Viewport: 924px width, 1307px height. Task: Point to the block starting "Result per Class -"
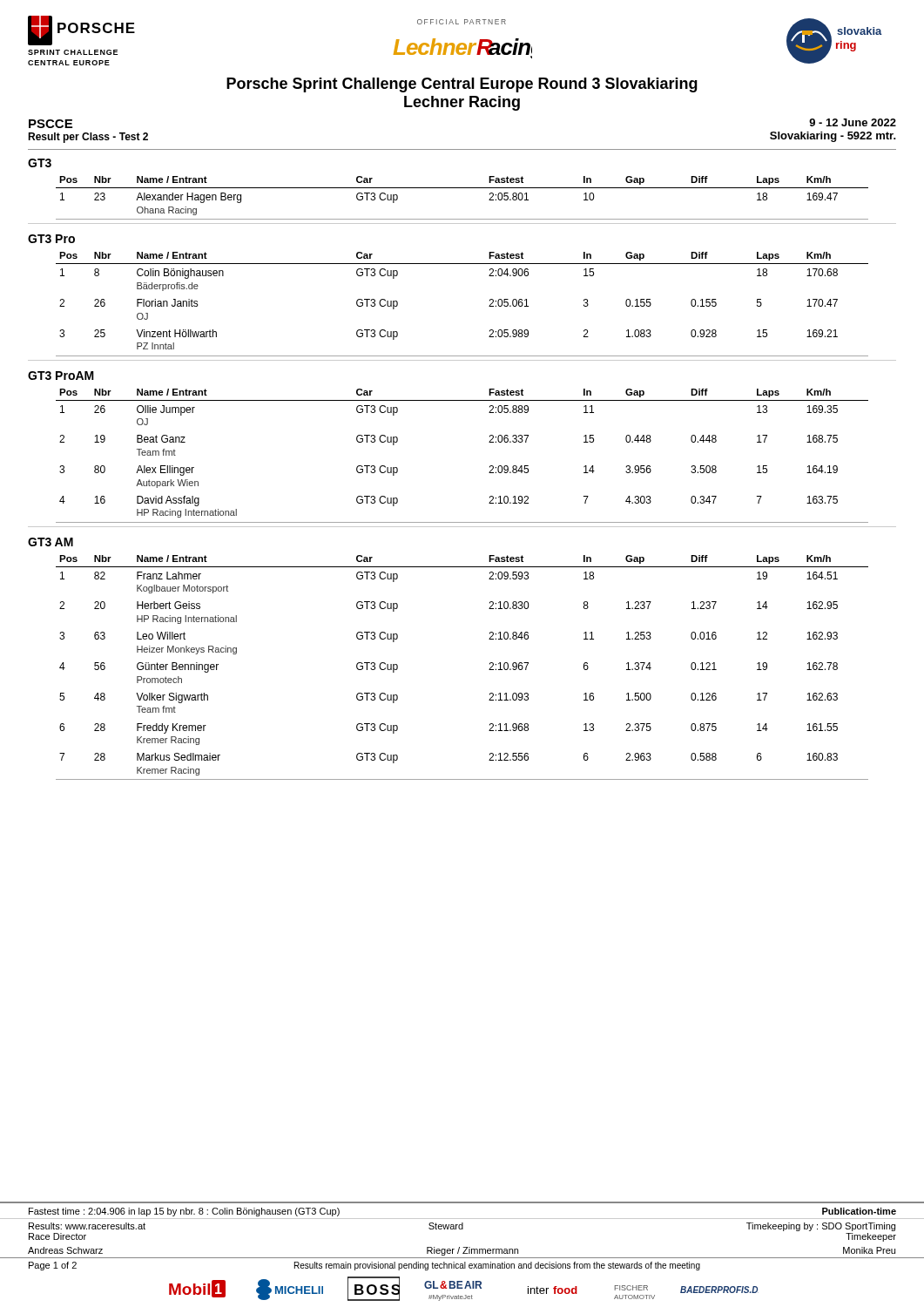click(x=88, y=137)
